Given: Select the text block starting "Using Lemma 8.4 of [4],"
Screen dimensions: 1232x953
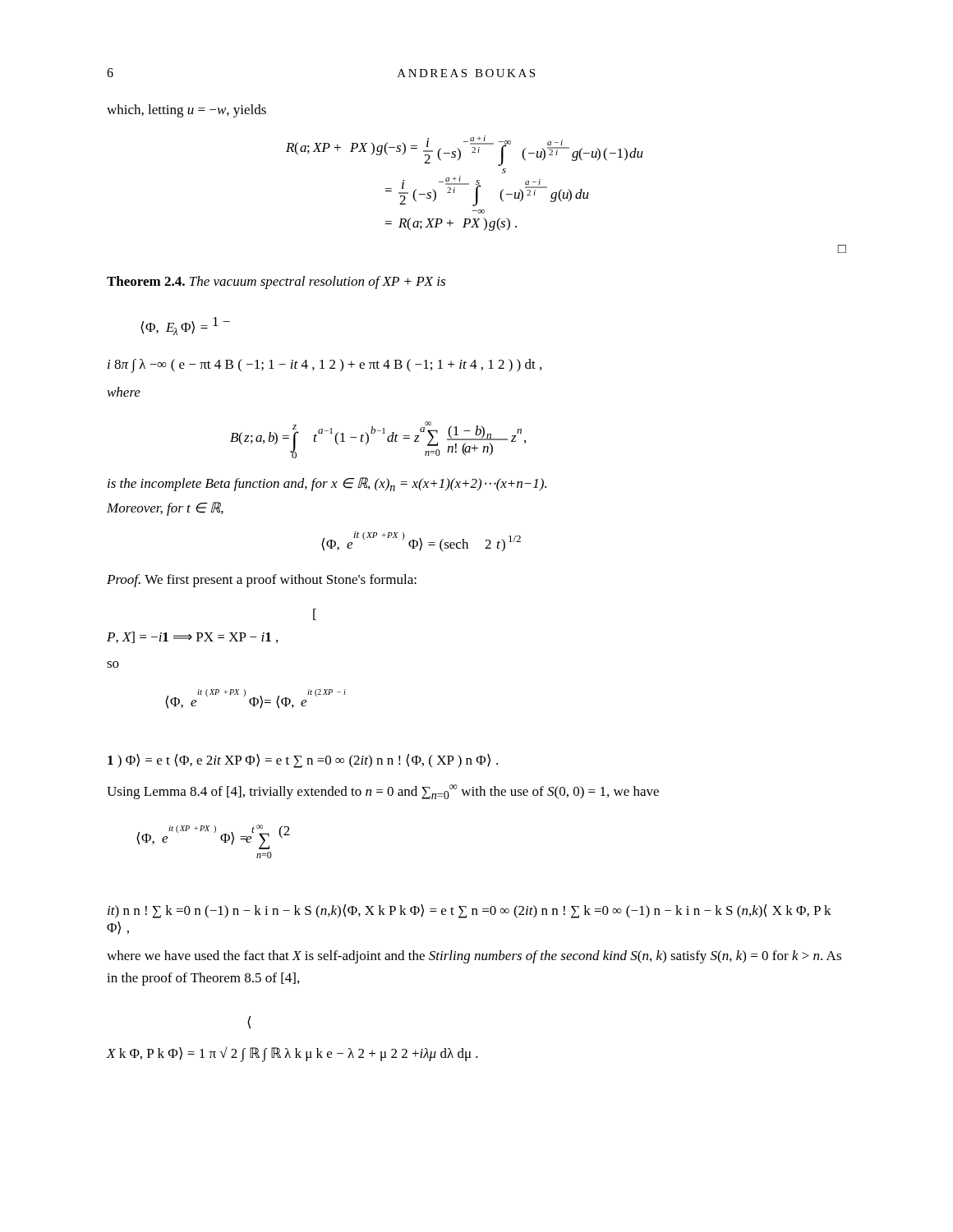Looking at the screenshot, I should click(x=383, y=791).
